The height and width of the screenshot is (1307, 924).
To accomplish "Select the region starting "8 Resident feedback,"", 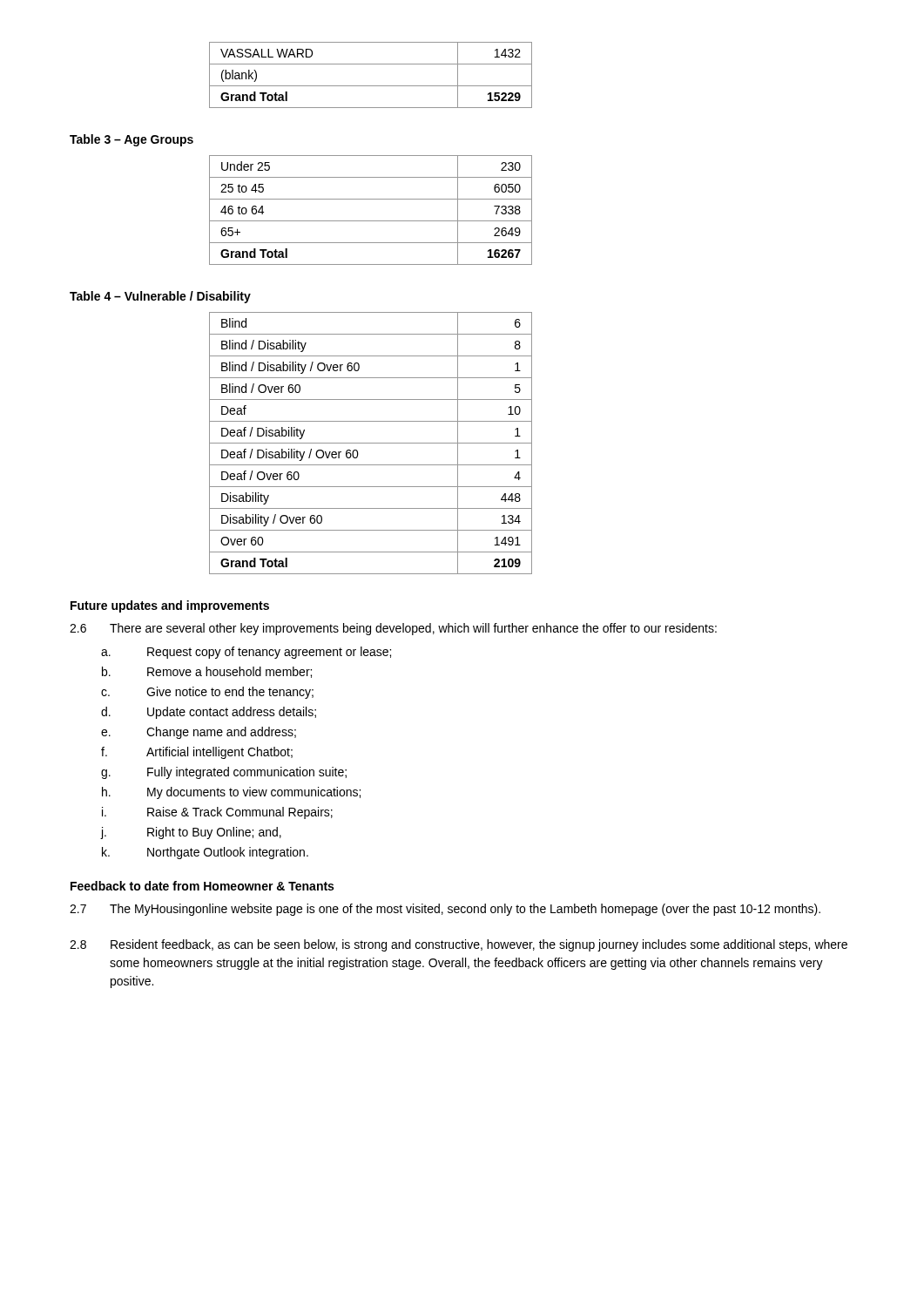I will point(462,963).
